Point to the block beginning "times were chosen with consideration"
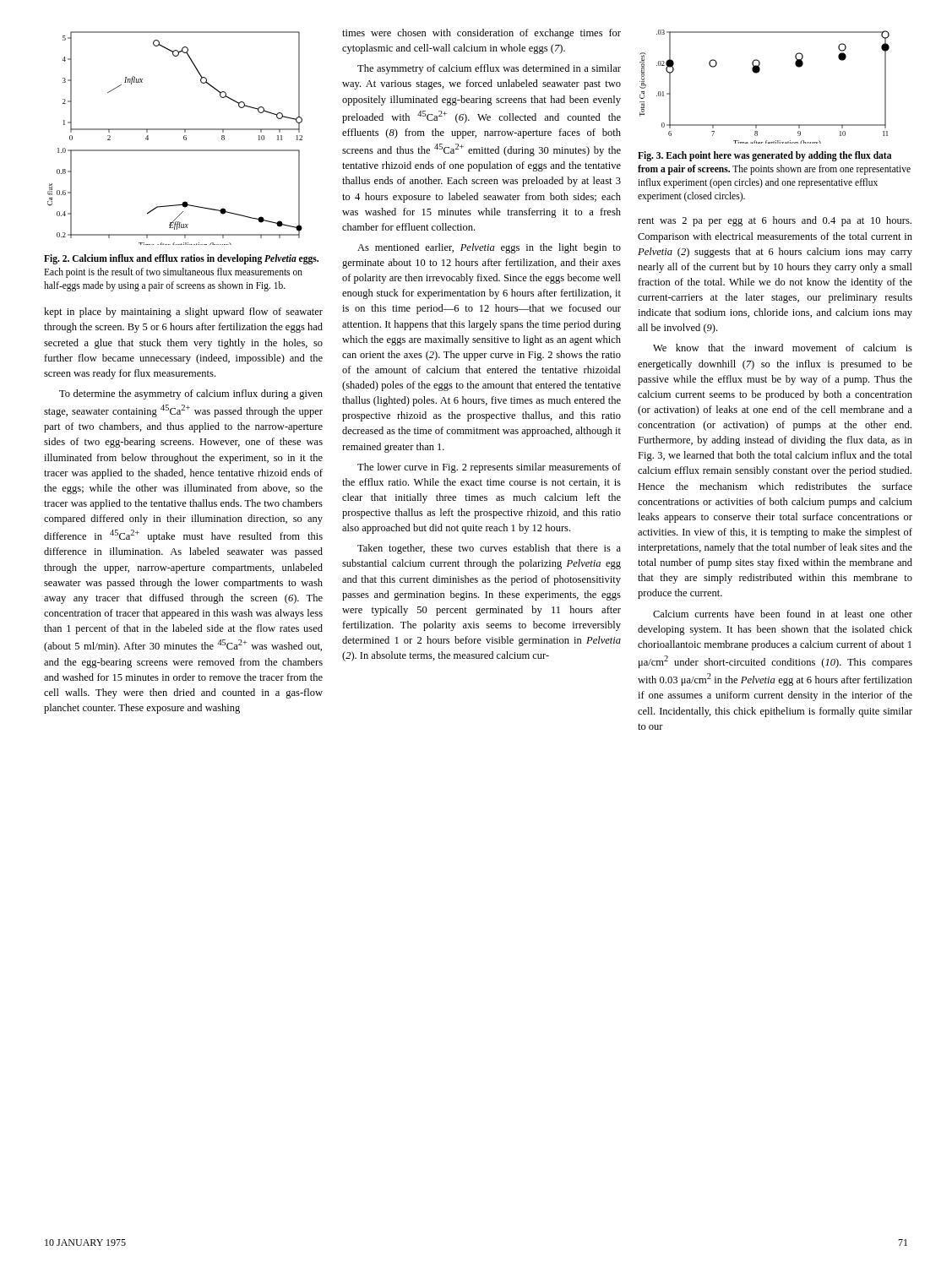Screen dimensions: 1267x952 [482, 344]
